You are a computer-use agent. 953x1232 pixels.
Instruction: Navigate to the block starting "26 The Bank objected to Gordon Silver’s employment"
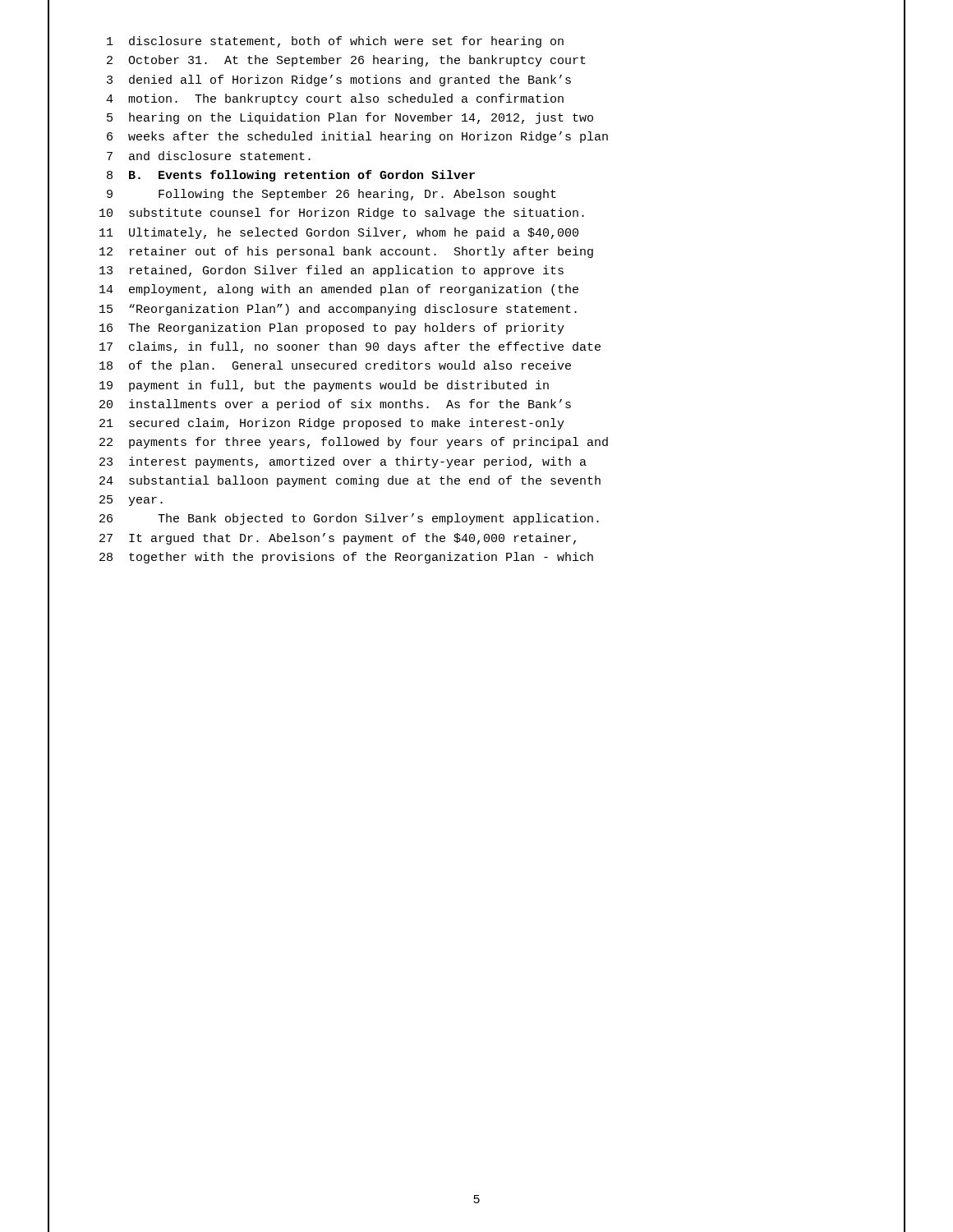(476, 539)
